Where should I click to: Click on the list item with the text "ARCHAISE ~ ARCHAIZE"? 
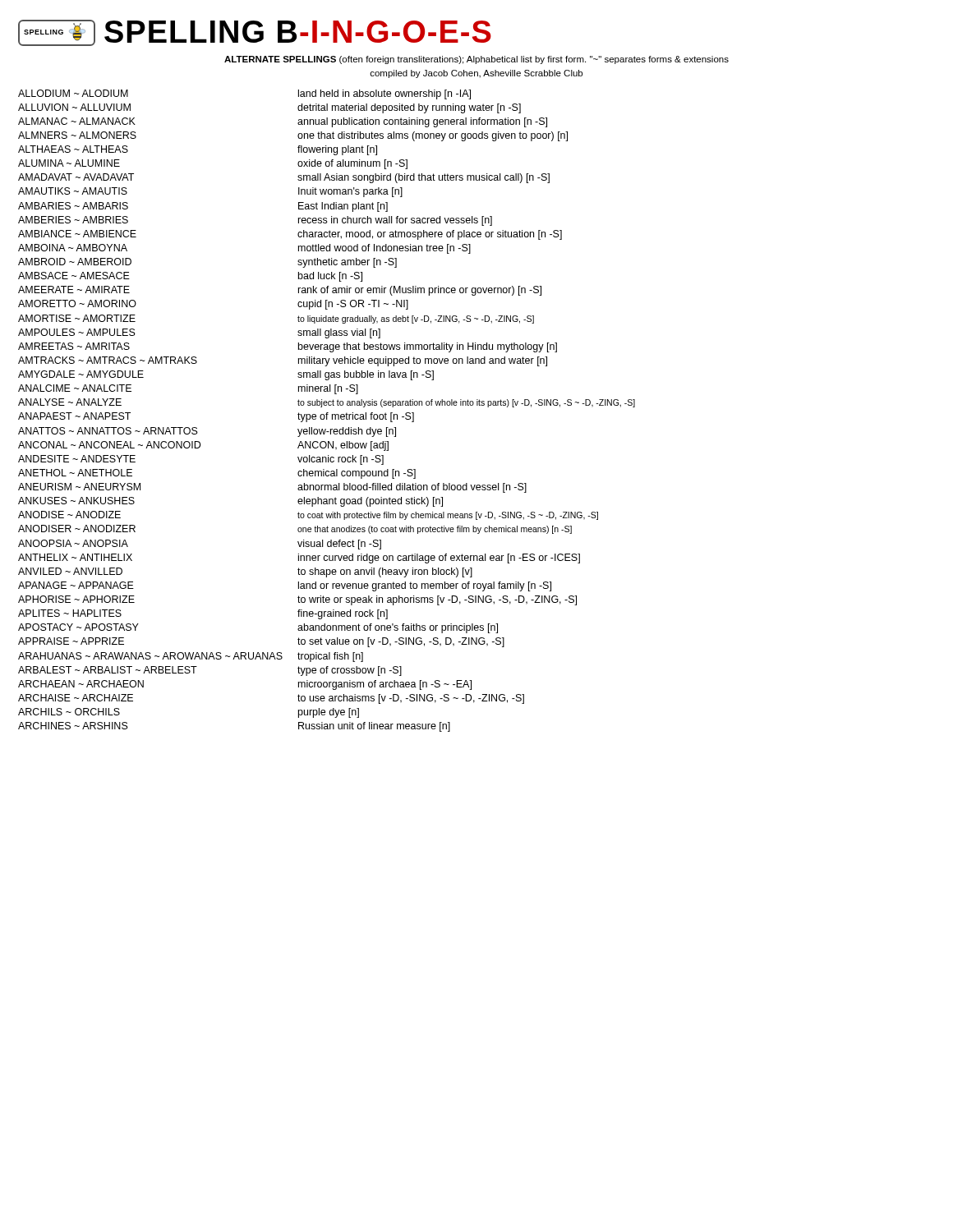[67, 698]
